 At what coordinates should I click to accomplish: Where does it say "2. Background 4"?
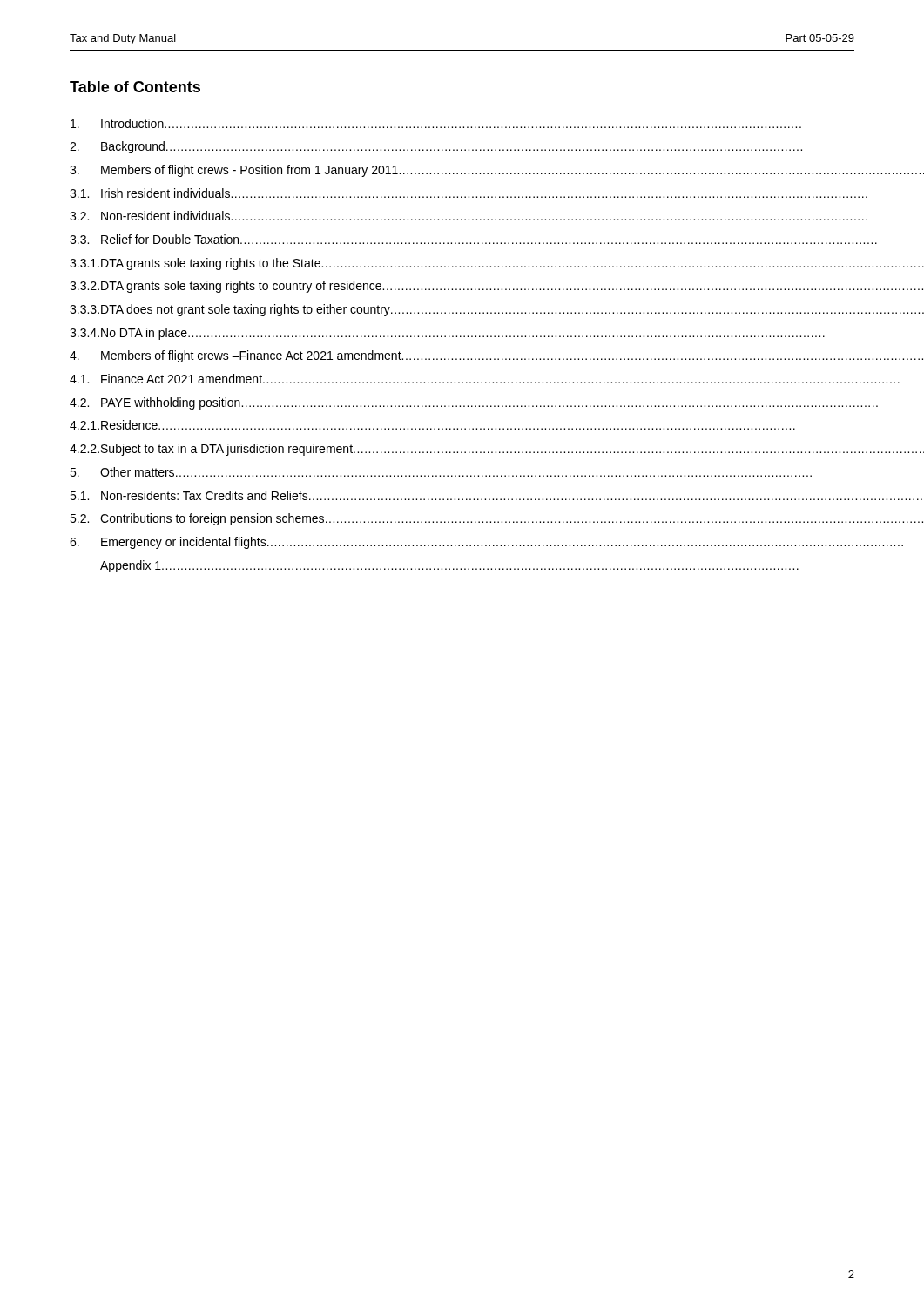[x=497, y=147]
